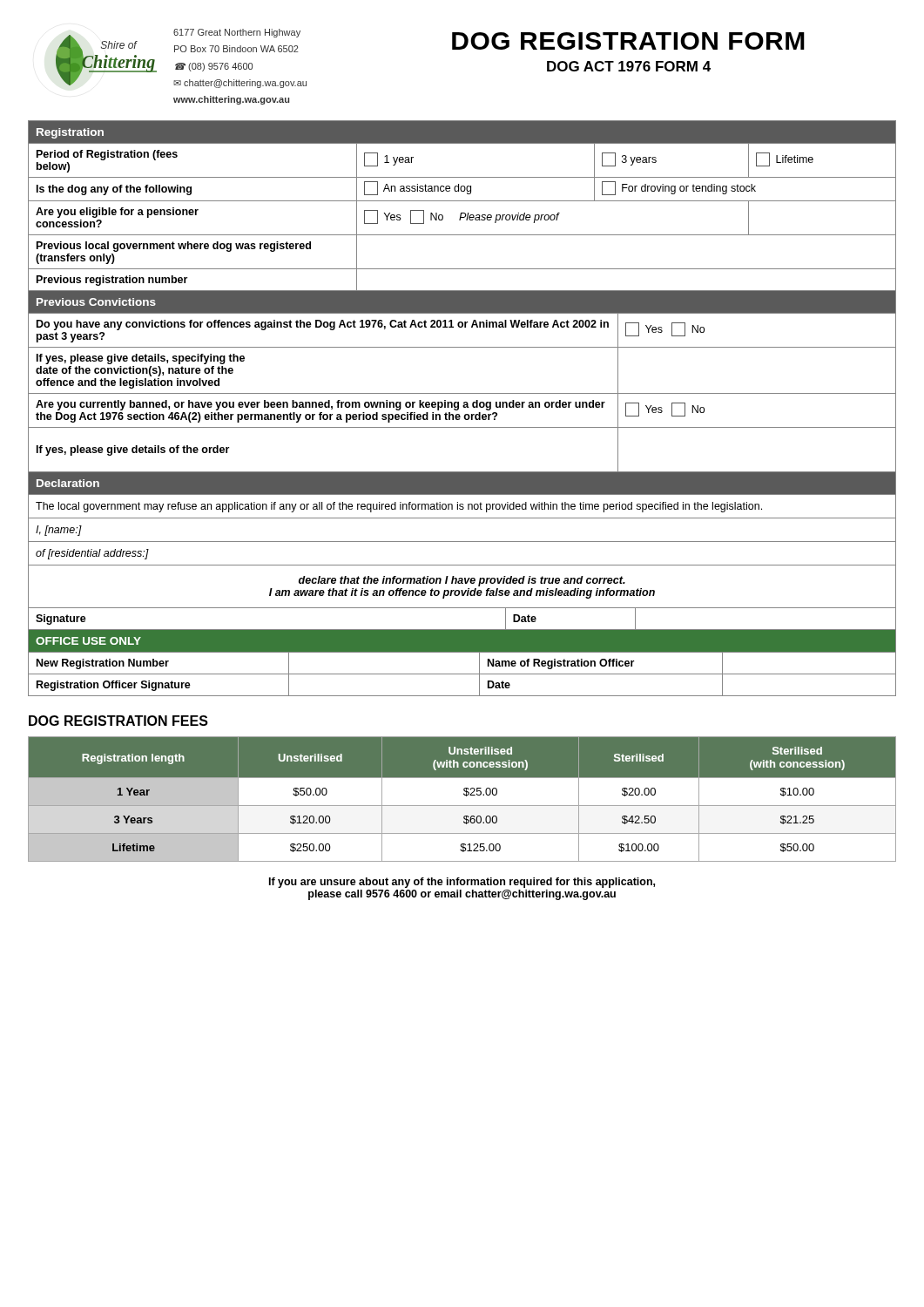Viewport: 924px width, 1307px height.
Task: Find the passage starting "The local government may refuse an"
Action: 399,506
